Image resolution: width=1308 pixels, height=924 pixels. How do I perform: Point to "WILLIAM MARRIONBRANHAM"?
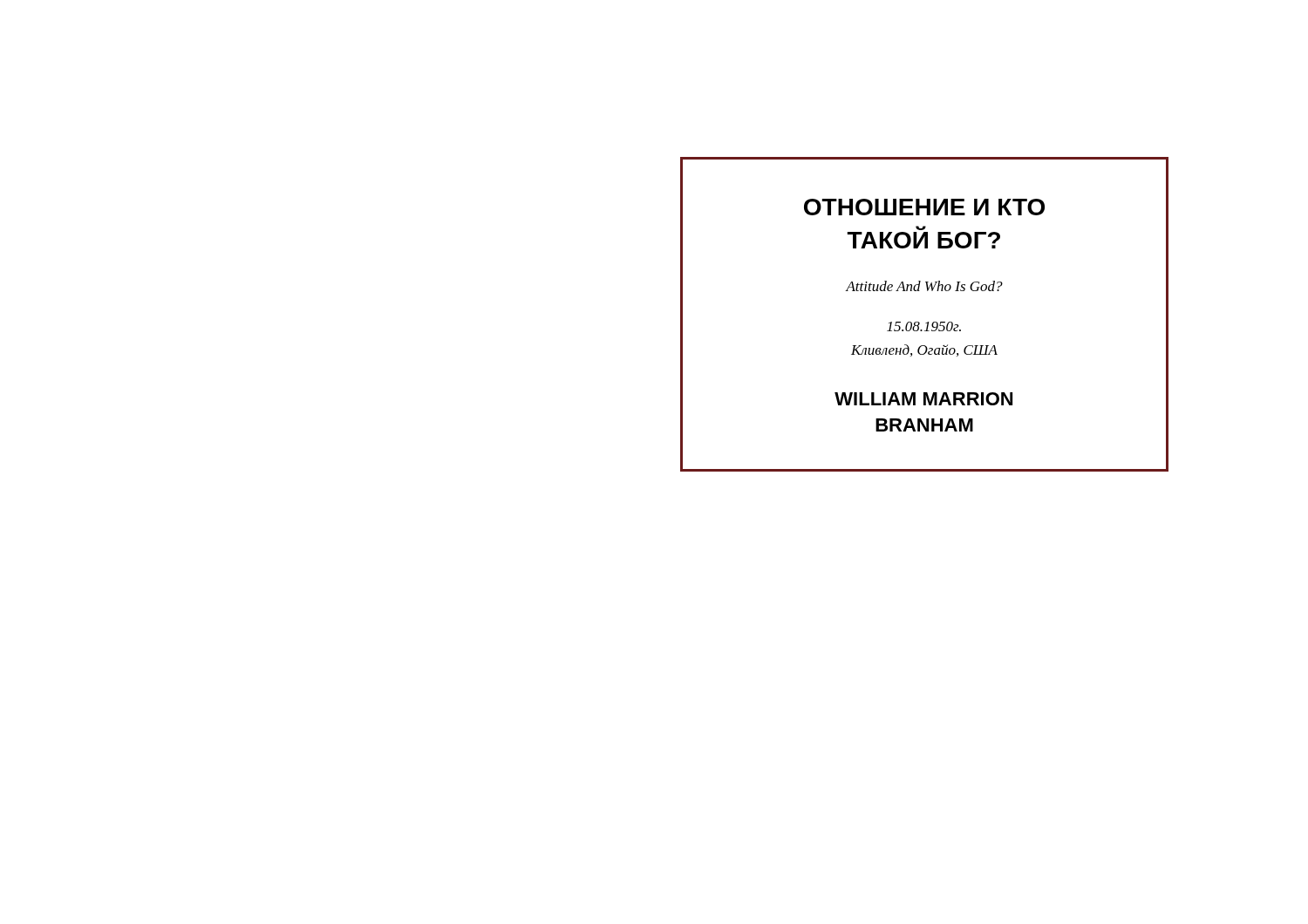(924, 412)
